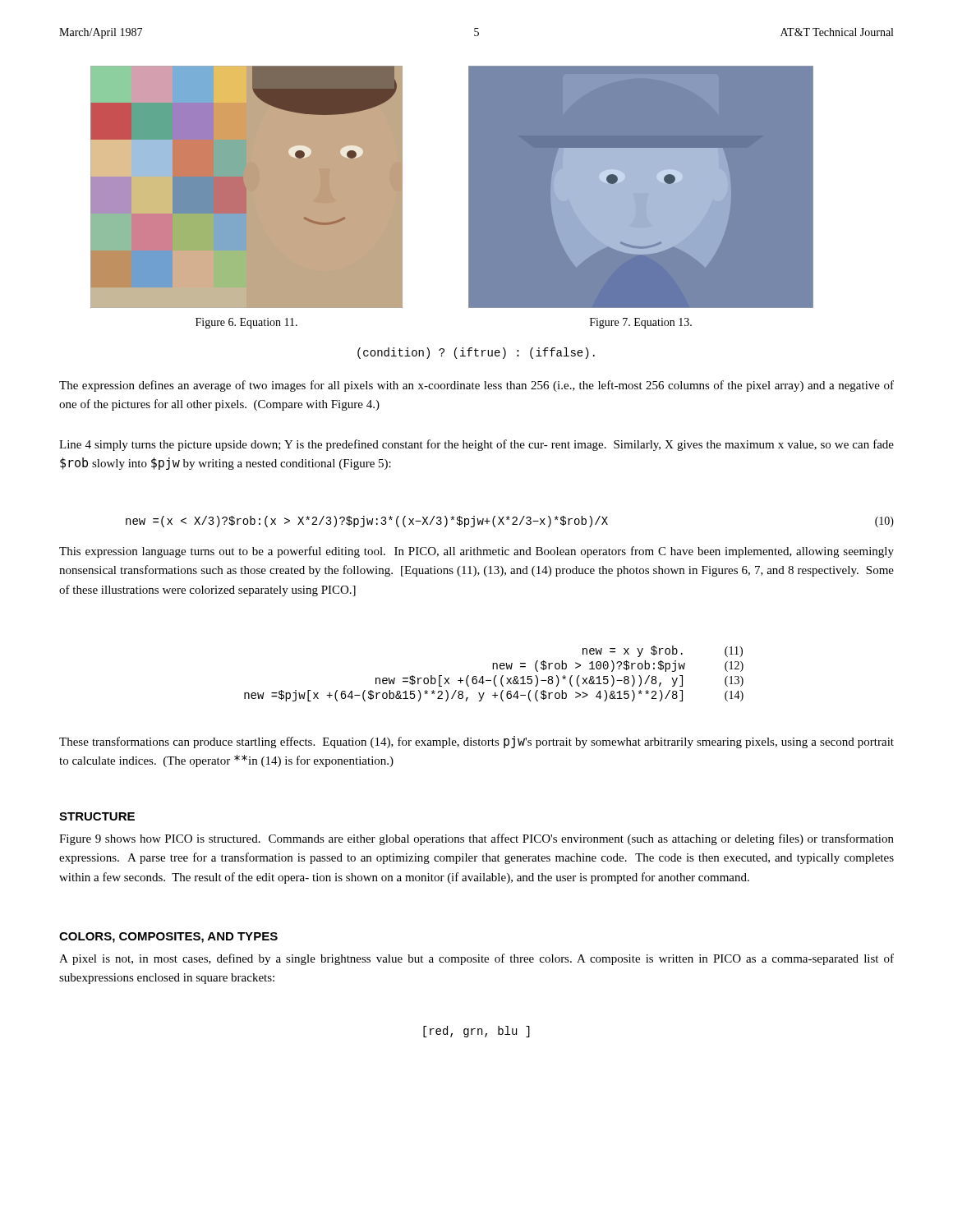Find the element starting "Figure 6. Equation 11."
953x1232 pixels.
pos(246,322)
